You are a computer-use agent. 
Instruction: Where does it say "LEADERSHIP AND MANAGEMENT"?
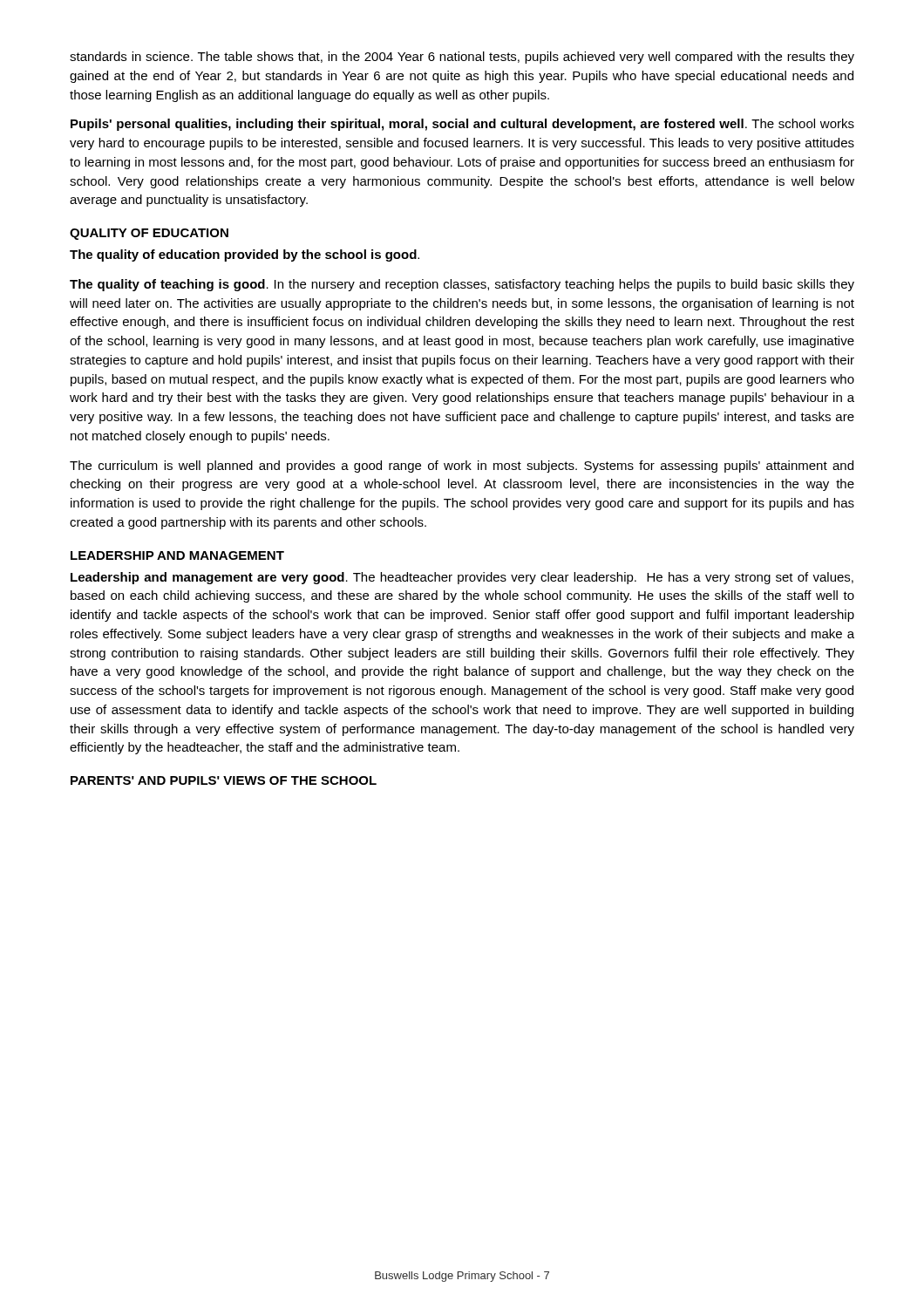coord(177,555)
